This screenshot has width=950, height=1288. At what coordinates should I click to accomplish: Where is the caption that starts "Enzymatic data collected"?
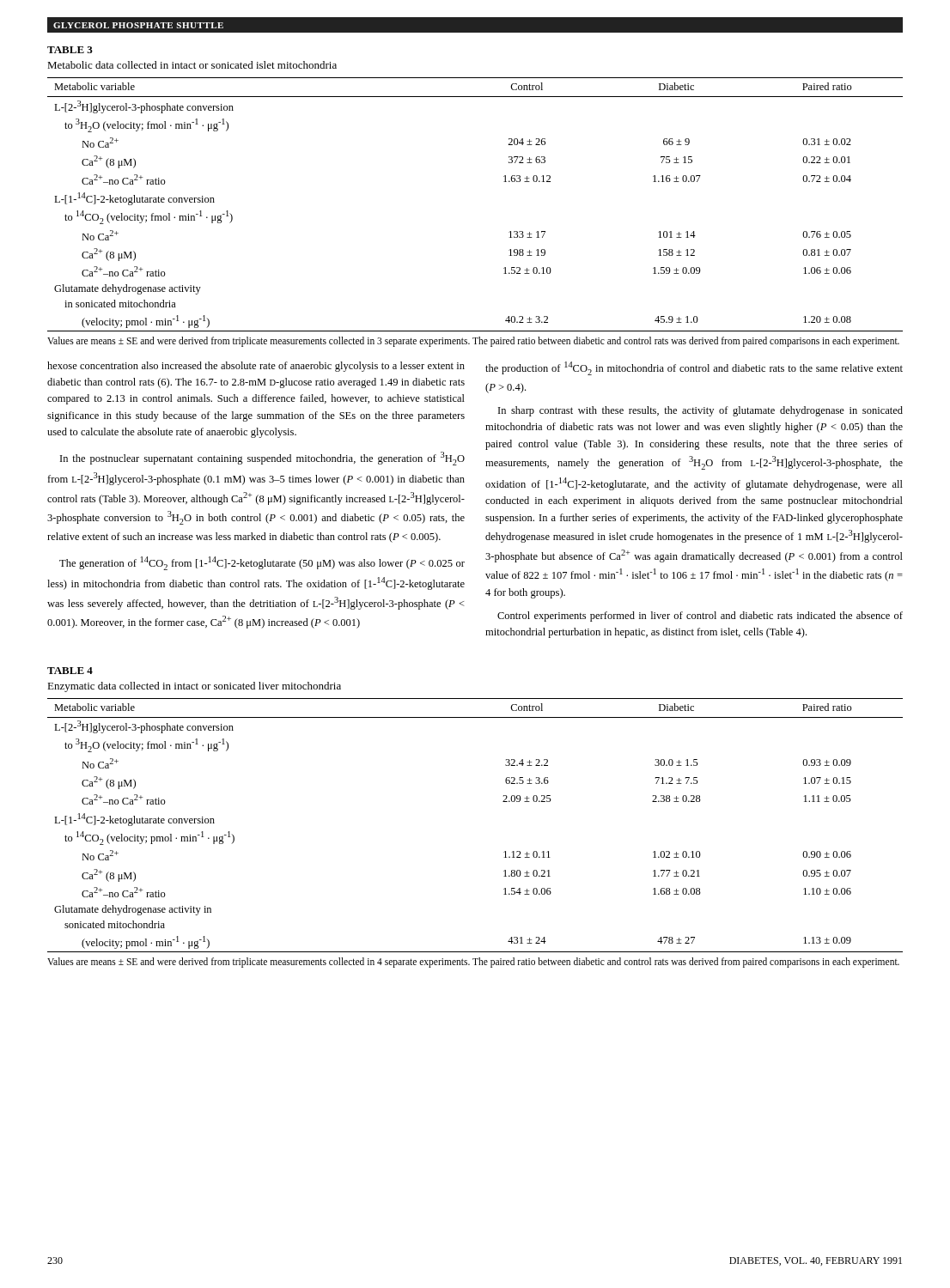[x=194, y=685]
